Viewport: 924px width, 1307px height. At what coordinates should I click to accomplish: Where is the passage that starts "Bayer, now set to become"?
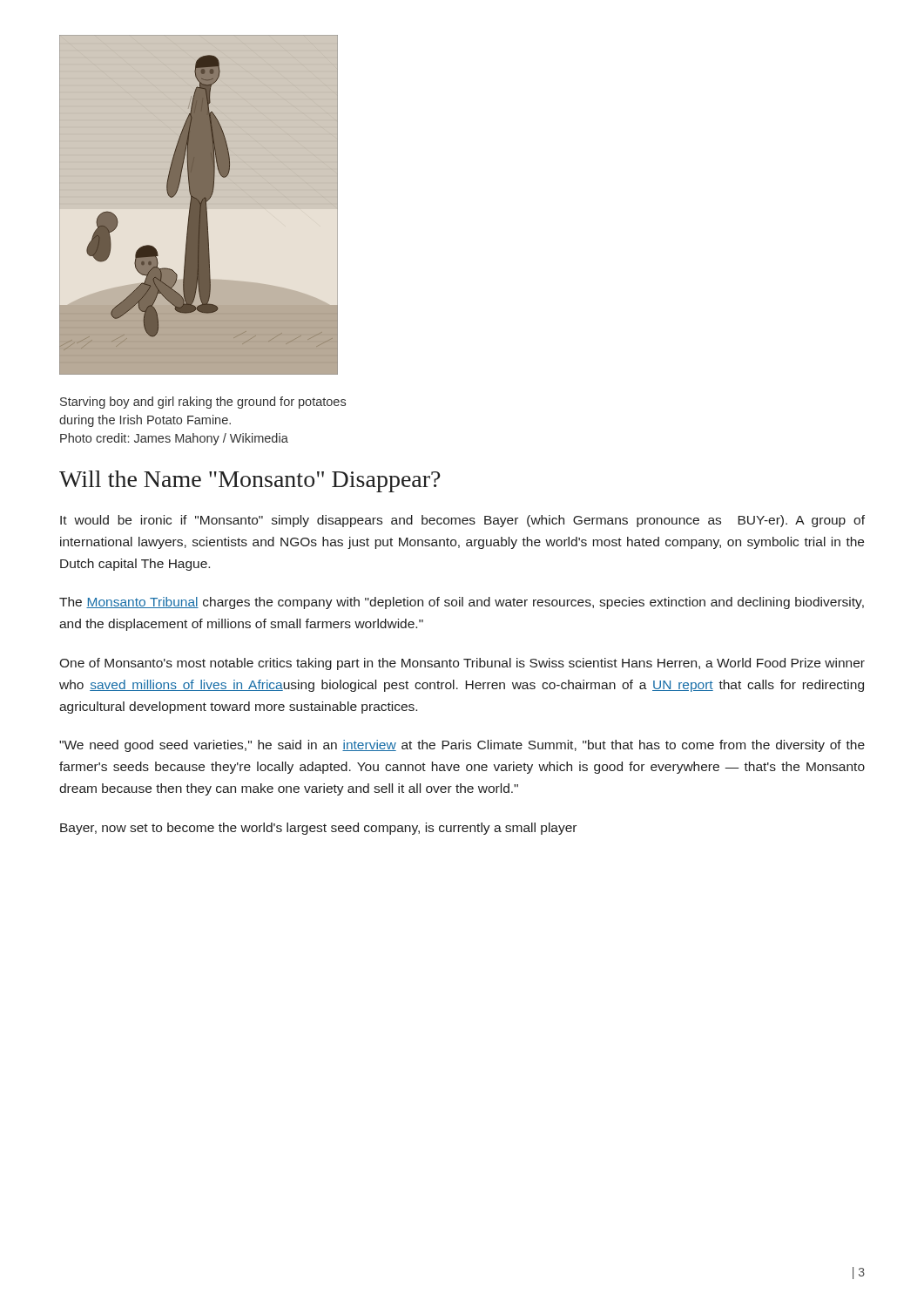(x=318, y=827)
